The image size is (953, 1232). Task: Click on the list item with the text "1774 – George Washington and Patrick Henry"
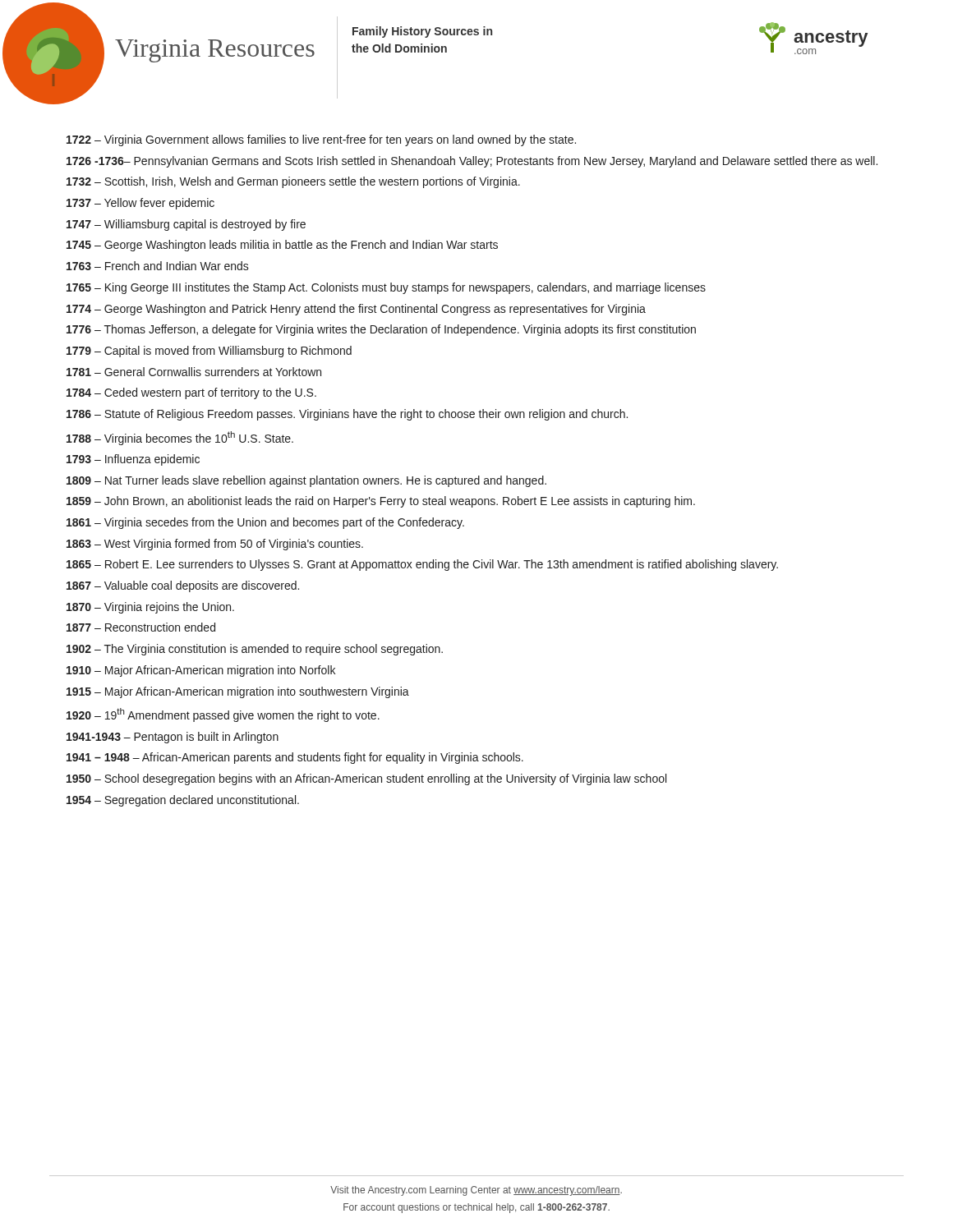point(356,308)
